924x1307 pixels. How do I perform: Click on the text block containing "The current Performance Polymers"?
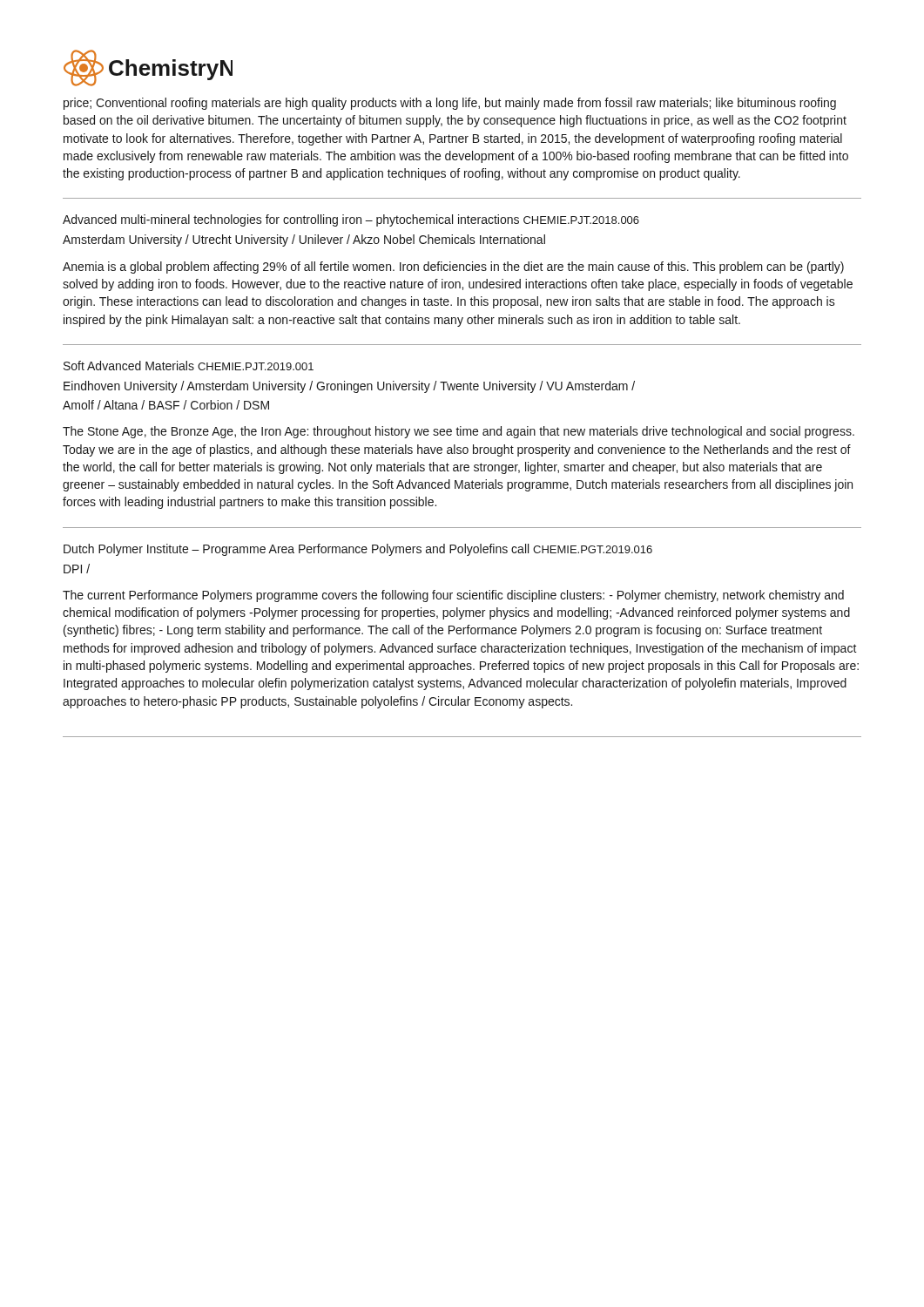click(462, 648)
